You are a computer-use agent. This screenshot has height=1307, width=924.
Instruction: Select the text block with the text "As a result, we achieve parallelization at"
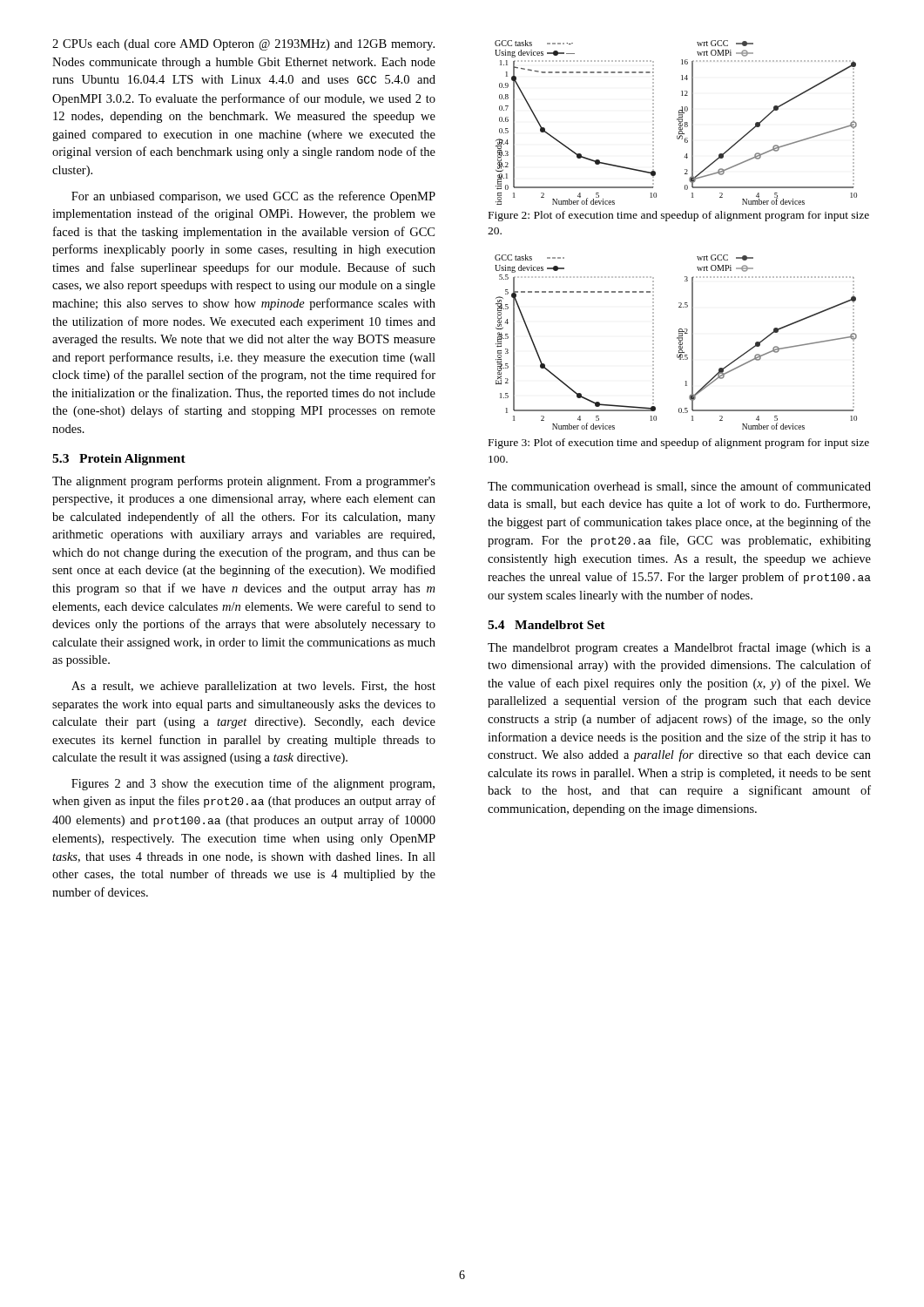point(244,722)
